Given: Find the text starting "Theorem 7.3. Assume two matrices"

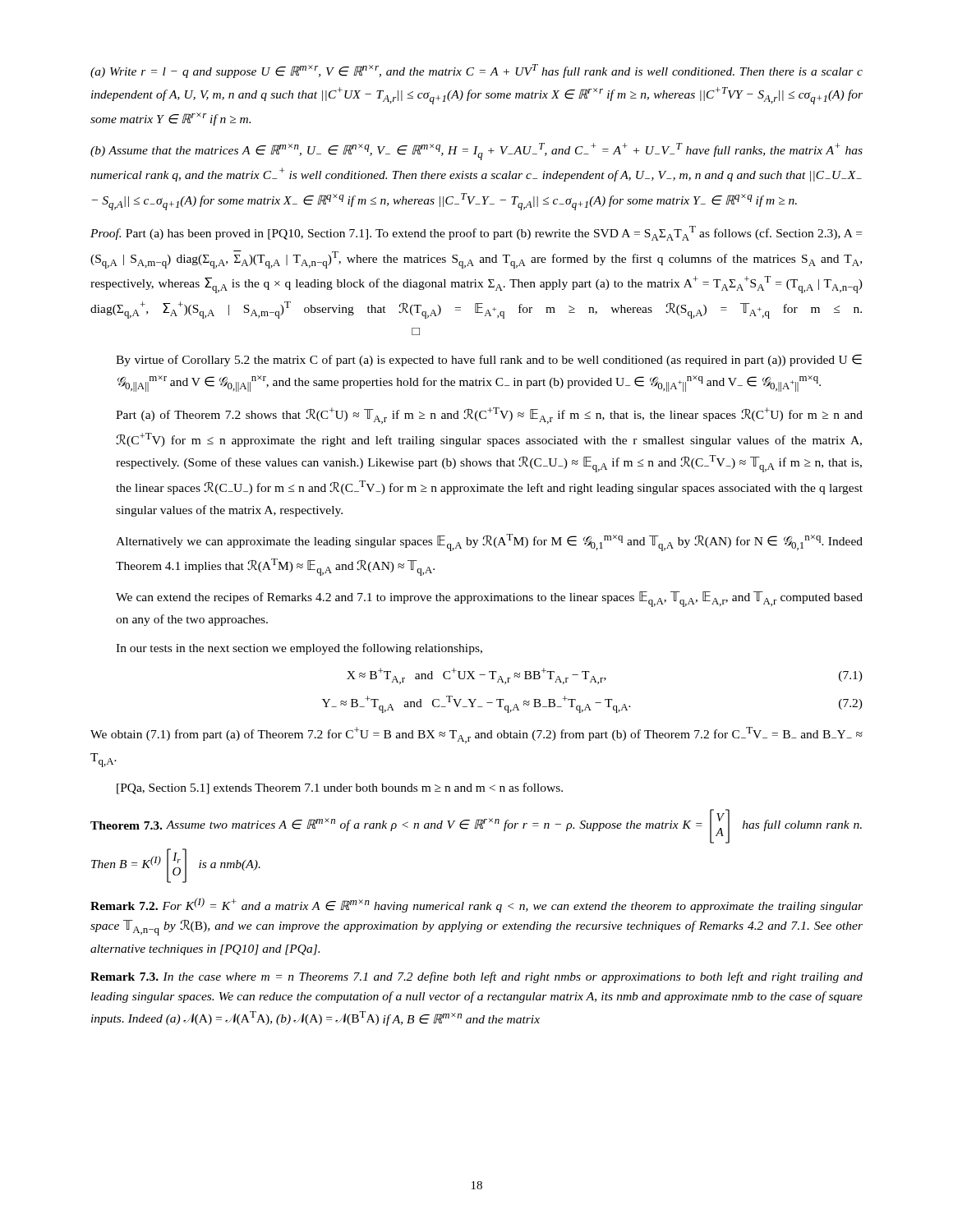Looking at the screenshot, I should tap(476, 846).
